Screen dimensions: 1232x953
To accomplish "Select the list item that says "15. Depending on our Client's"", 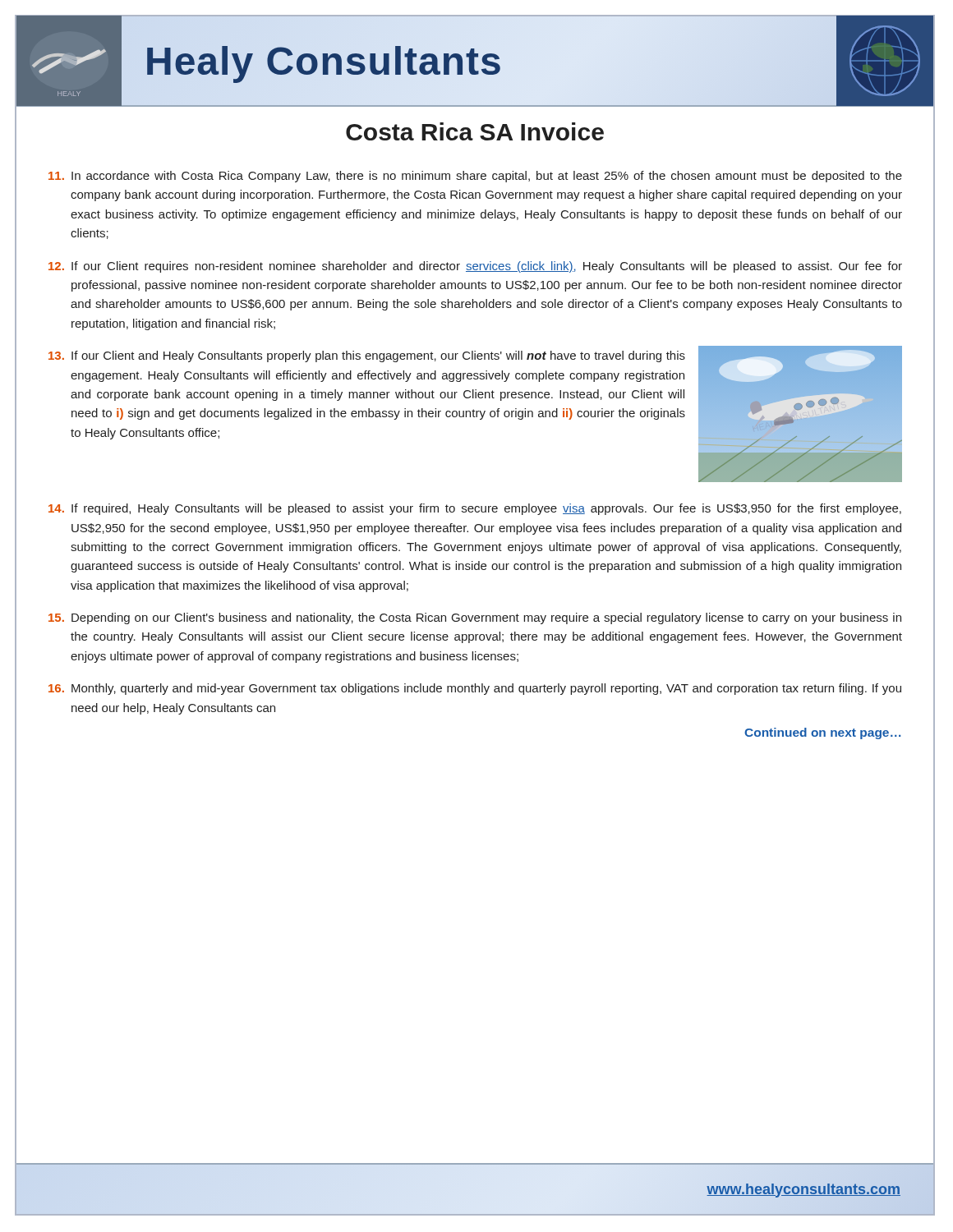I will click(475, 637).
